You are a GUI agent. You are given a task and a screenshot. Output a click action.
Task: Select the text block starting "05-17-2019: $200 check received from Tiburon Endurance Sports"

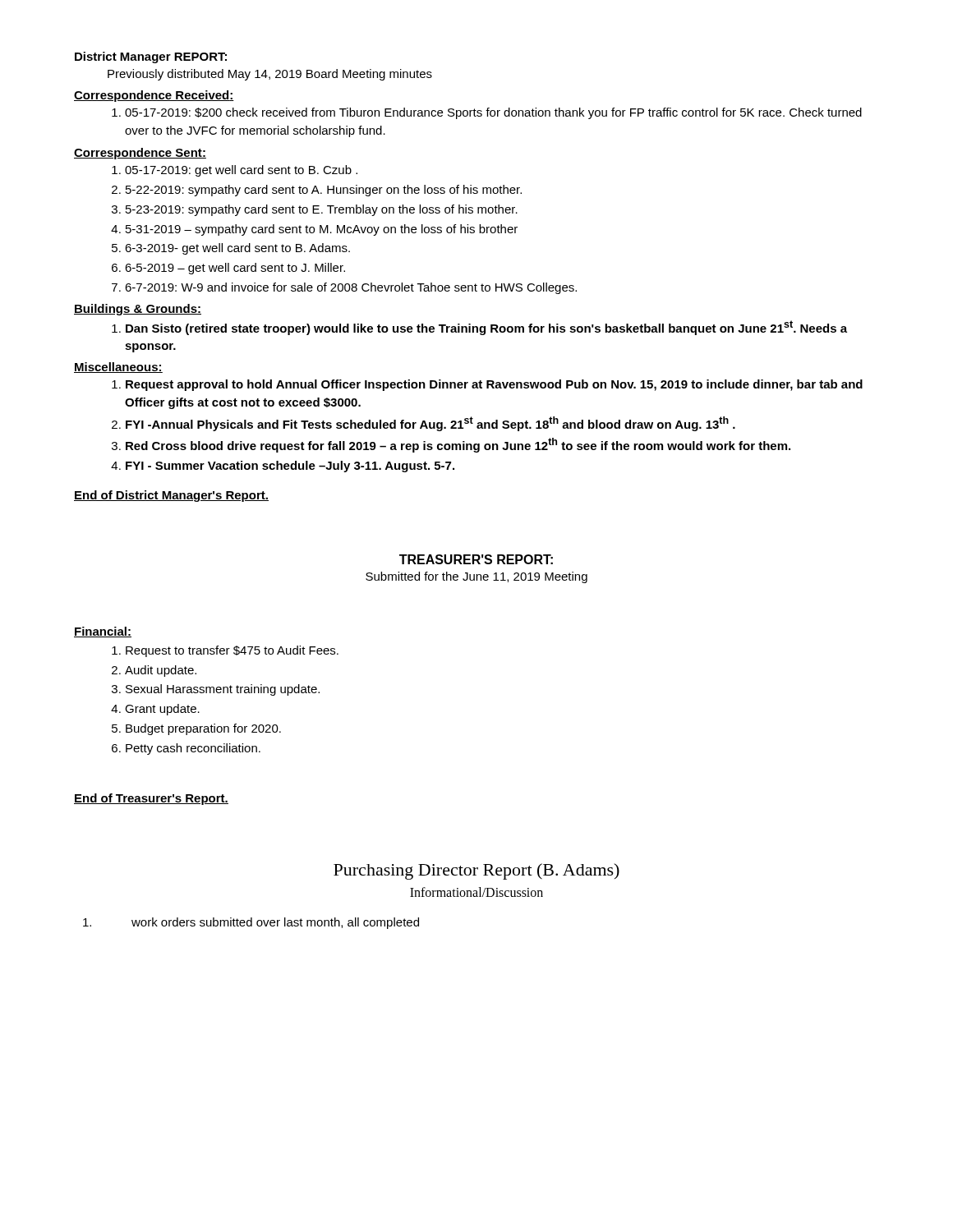click(x=493, y=121)
